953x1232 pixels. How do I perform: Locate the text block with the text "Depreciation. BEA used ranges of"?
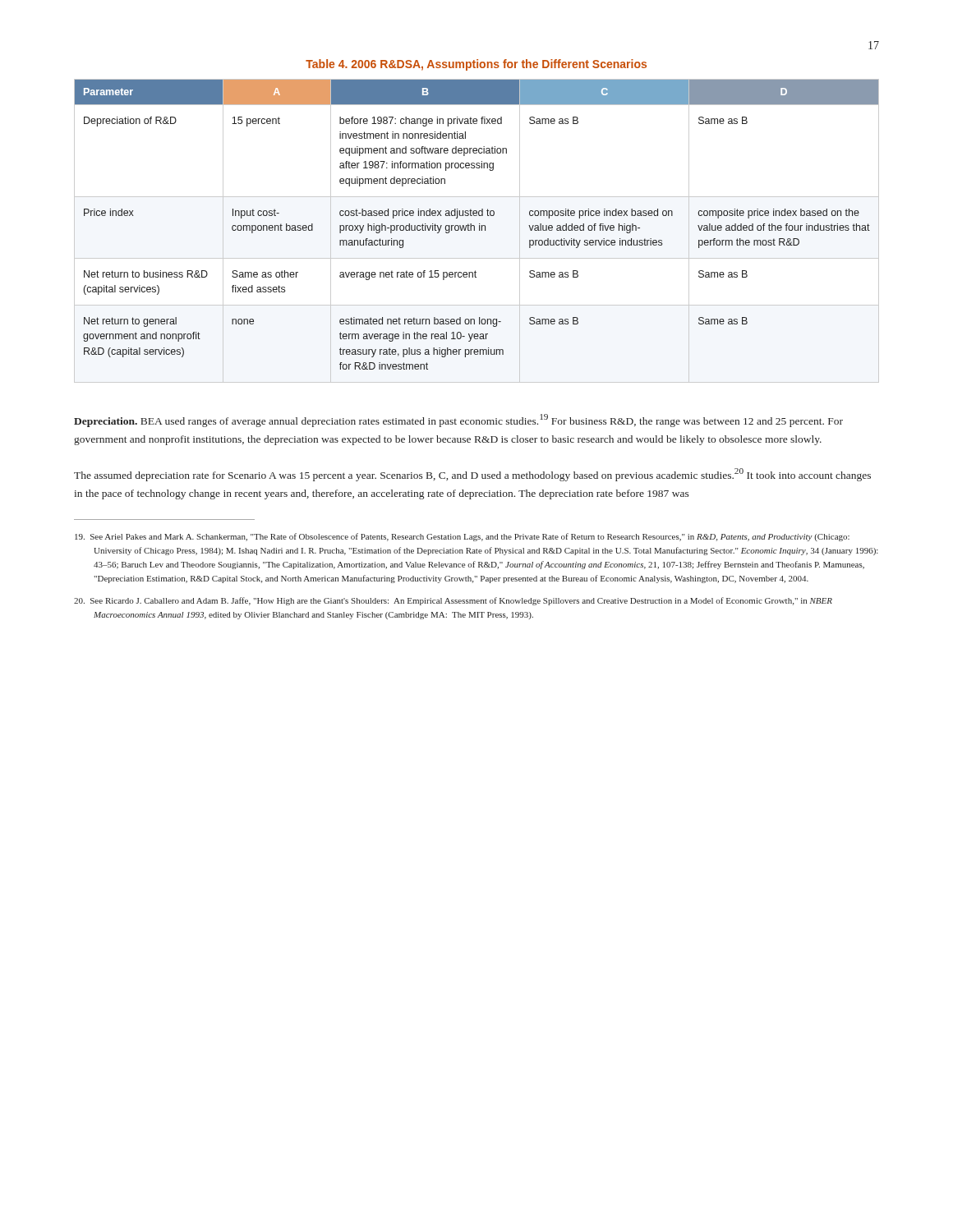pos(458,428)
